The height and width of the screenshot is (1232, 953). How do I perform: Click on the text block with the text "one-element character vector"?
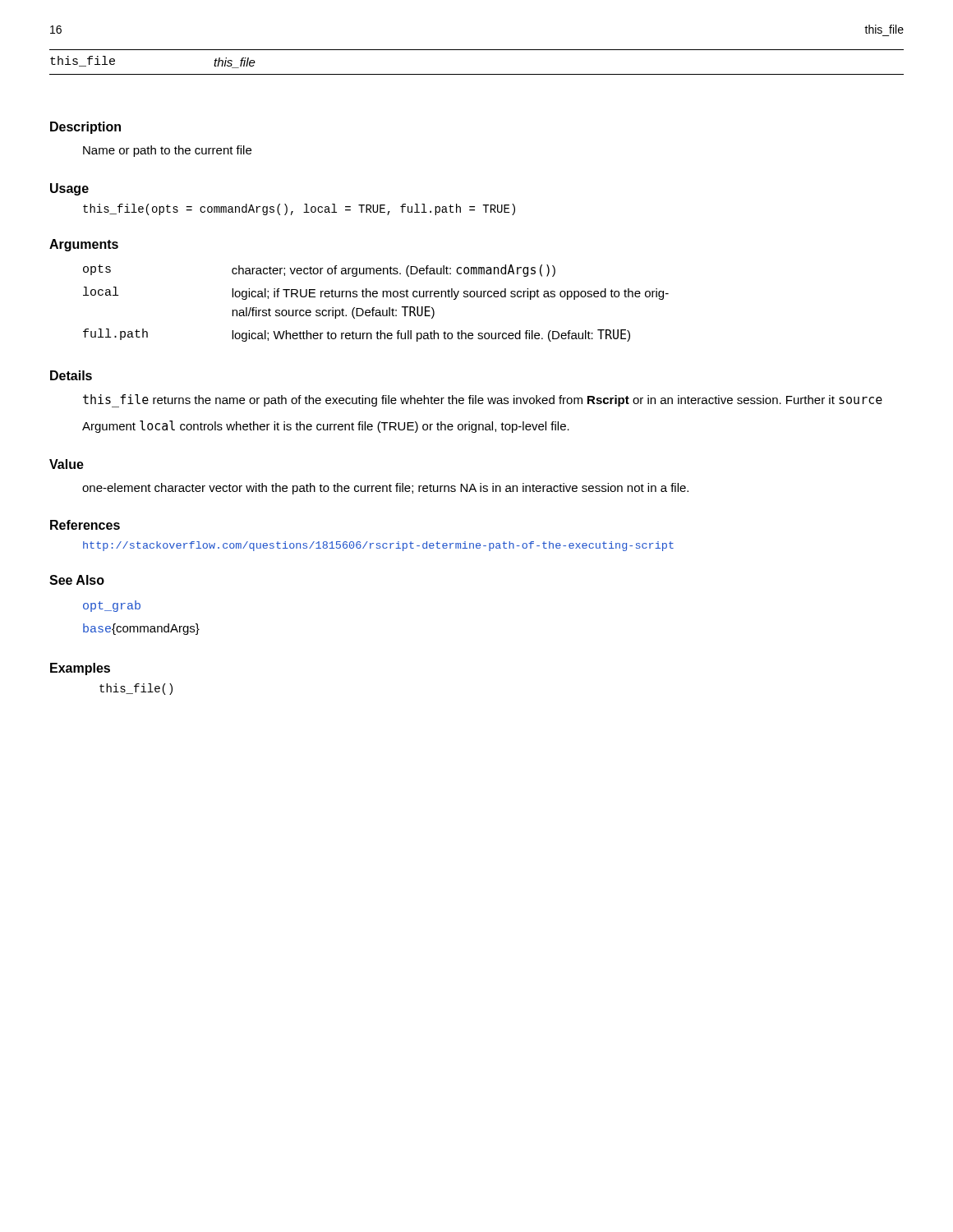386,487
